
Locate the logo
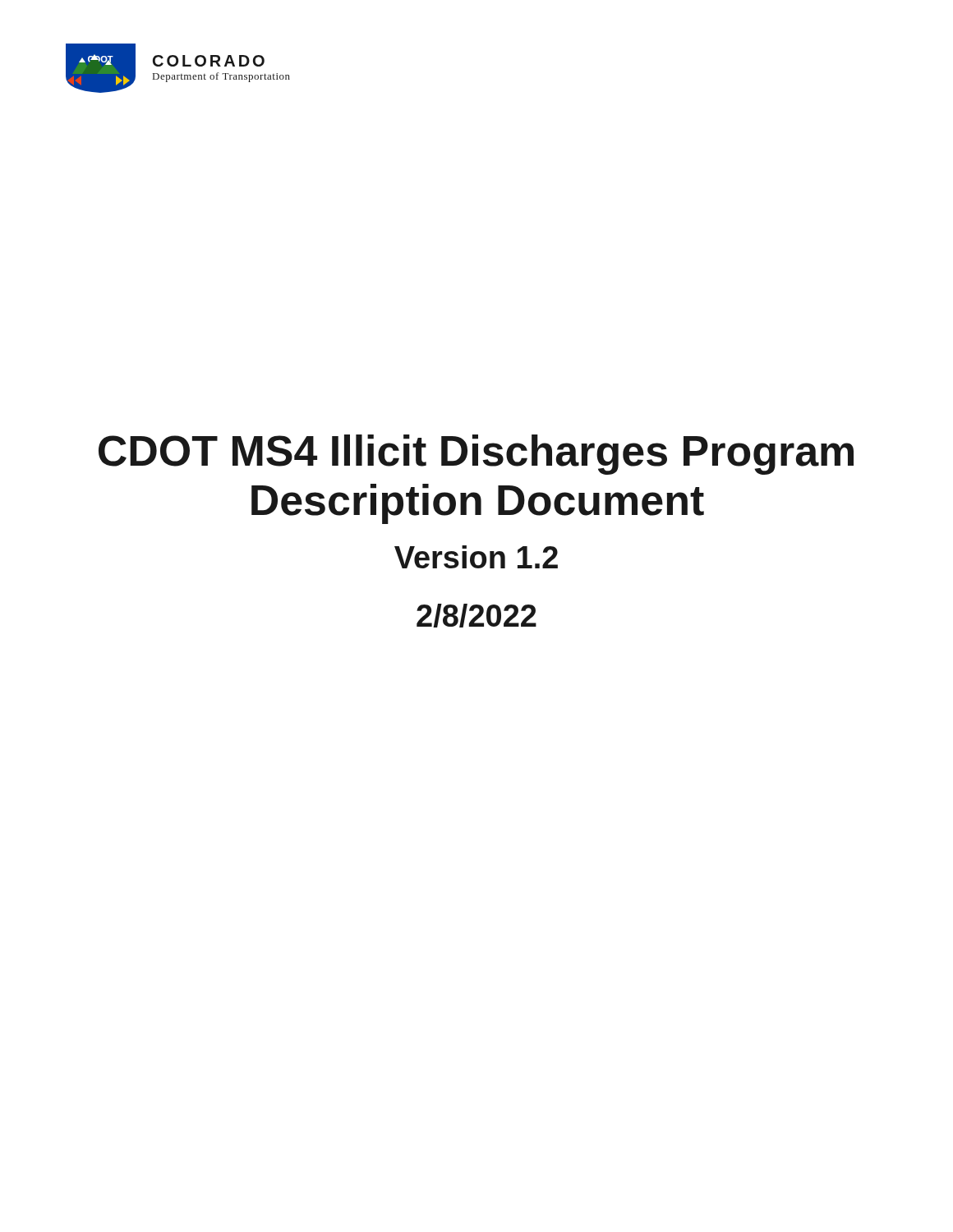tap(174, 67)
